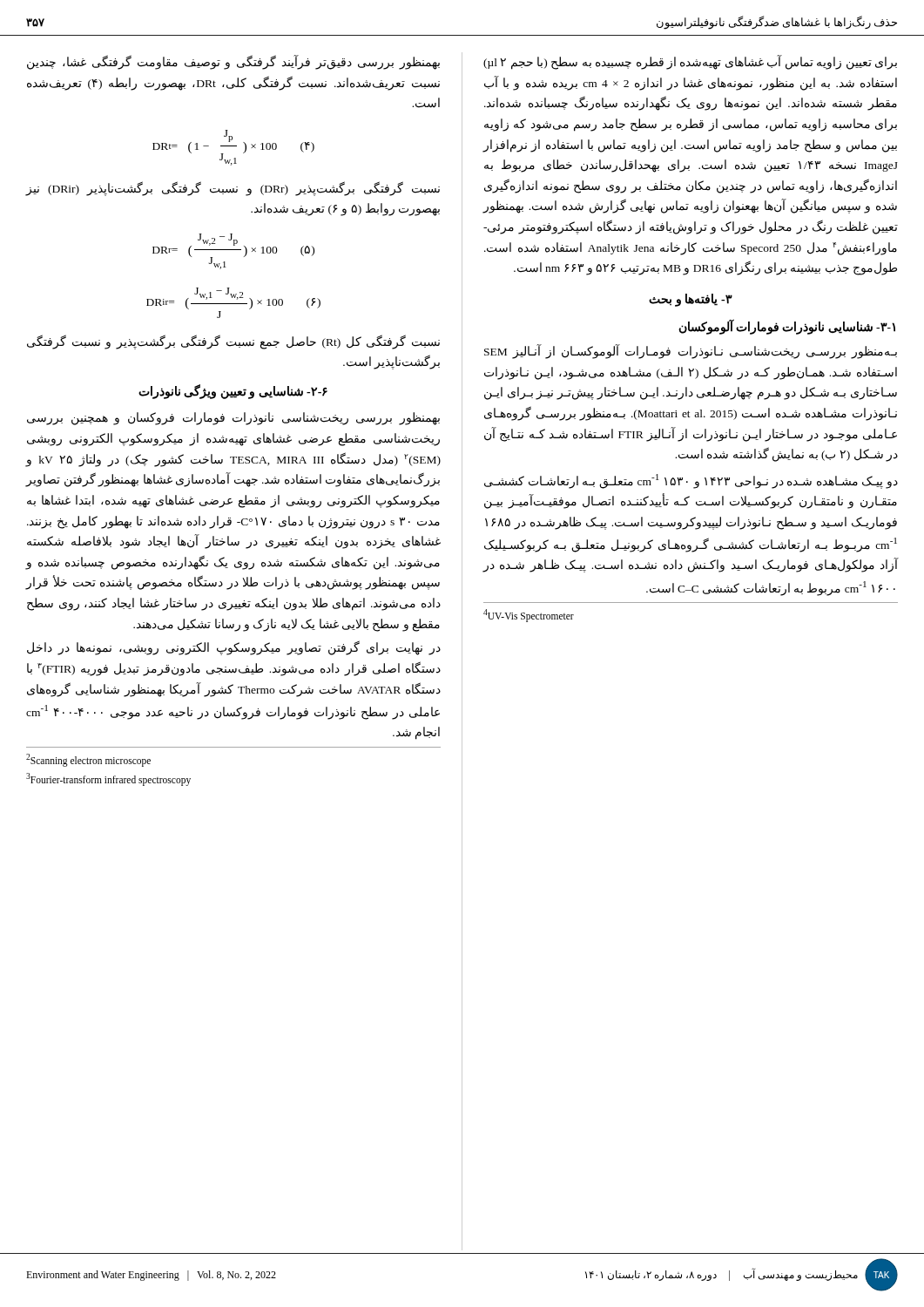This screenshot has width=924, height=1307.
Task: Click on the element starting "DRr = ( Jw,2"
Action: pos(233,250)
